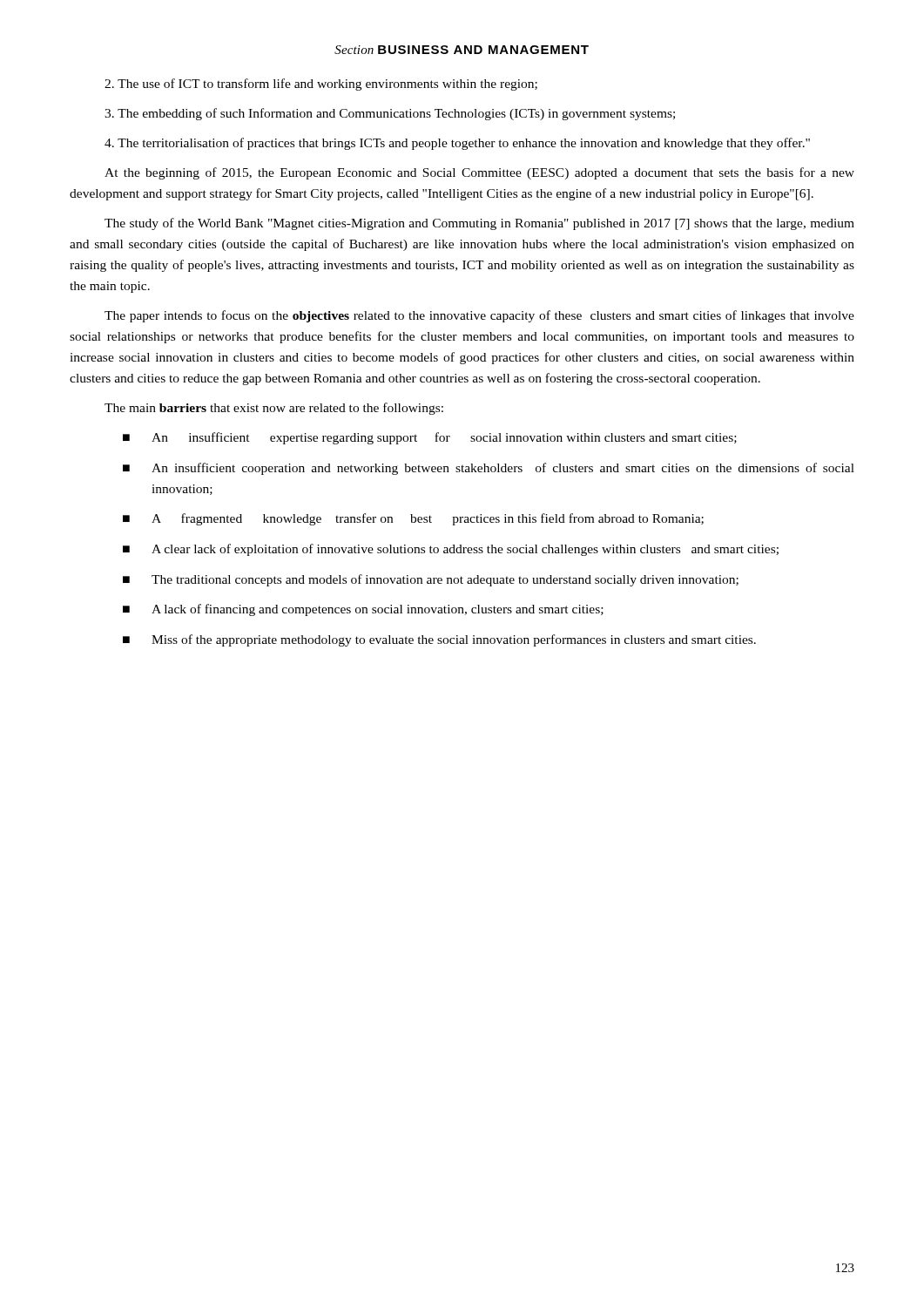The image size is (924, 1307).
Task: Locate the text block starting "The study of the World Bank"
Action: (x=462, y=254)
